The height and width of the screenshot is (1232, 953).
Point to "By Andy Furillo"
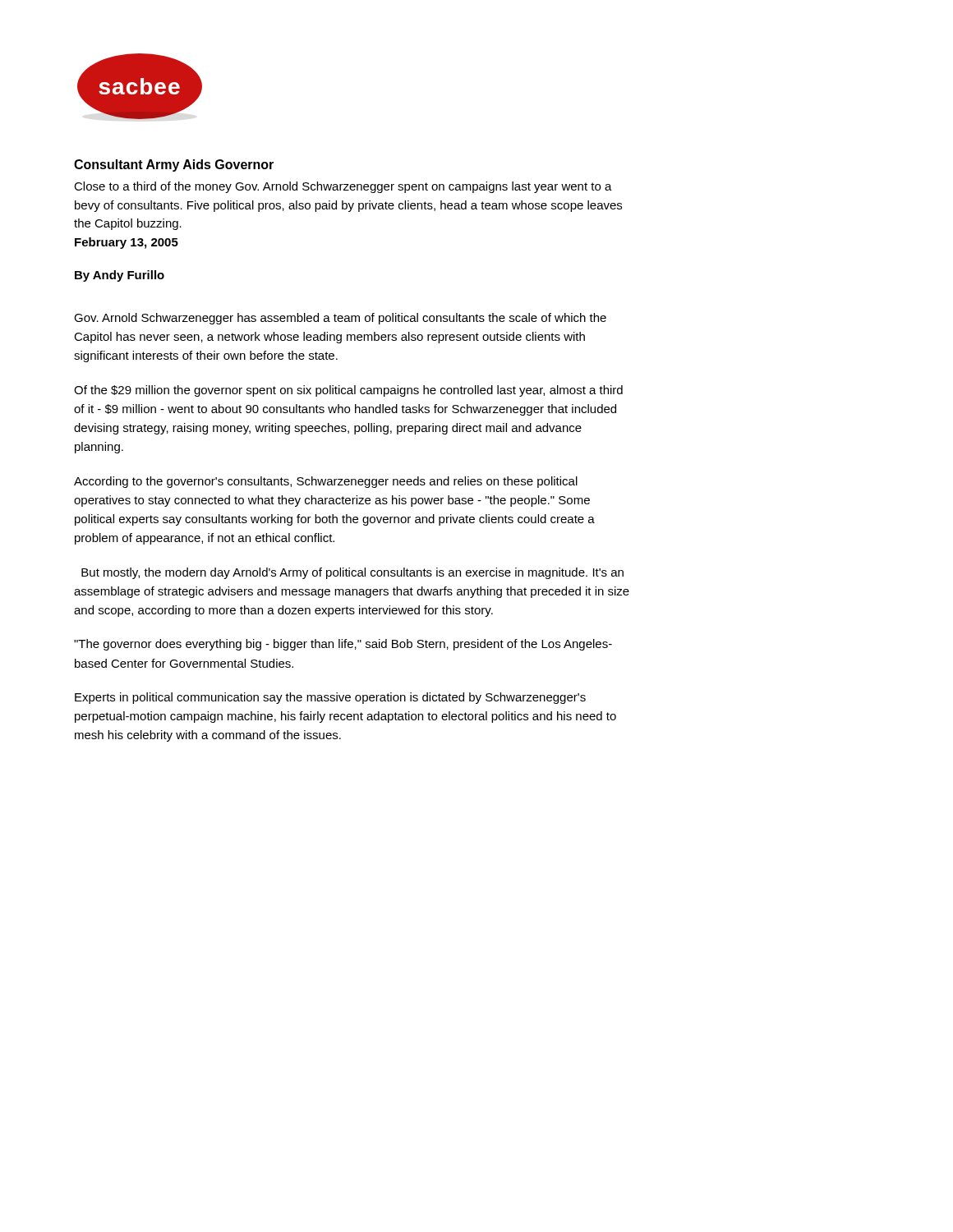click(x=119, y=275)
